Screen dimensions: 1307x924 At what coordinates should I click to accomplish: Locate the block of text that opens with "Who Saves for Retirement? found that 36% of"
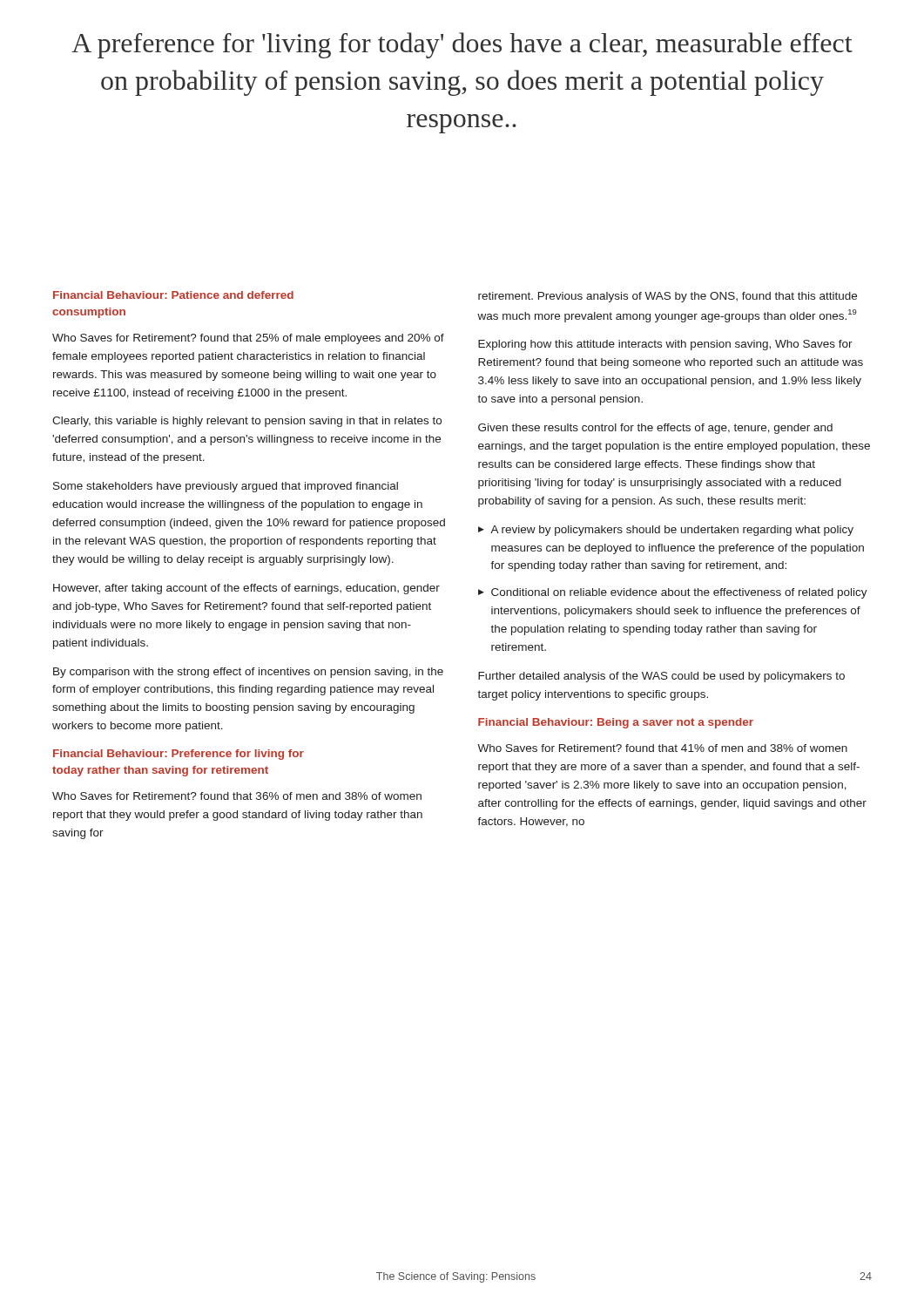[x=249, y=815]
